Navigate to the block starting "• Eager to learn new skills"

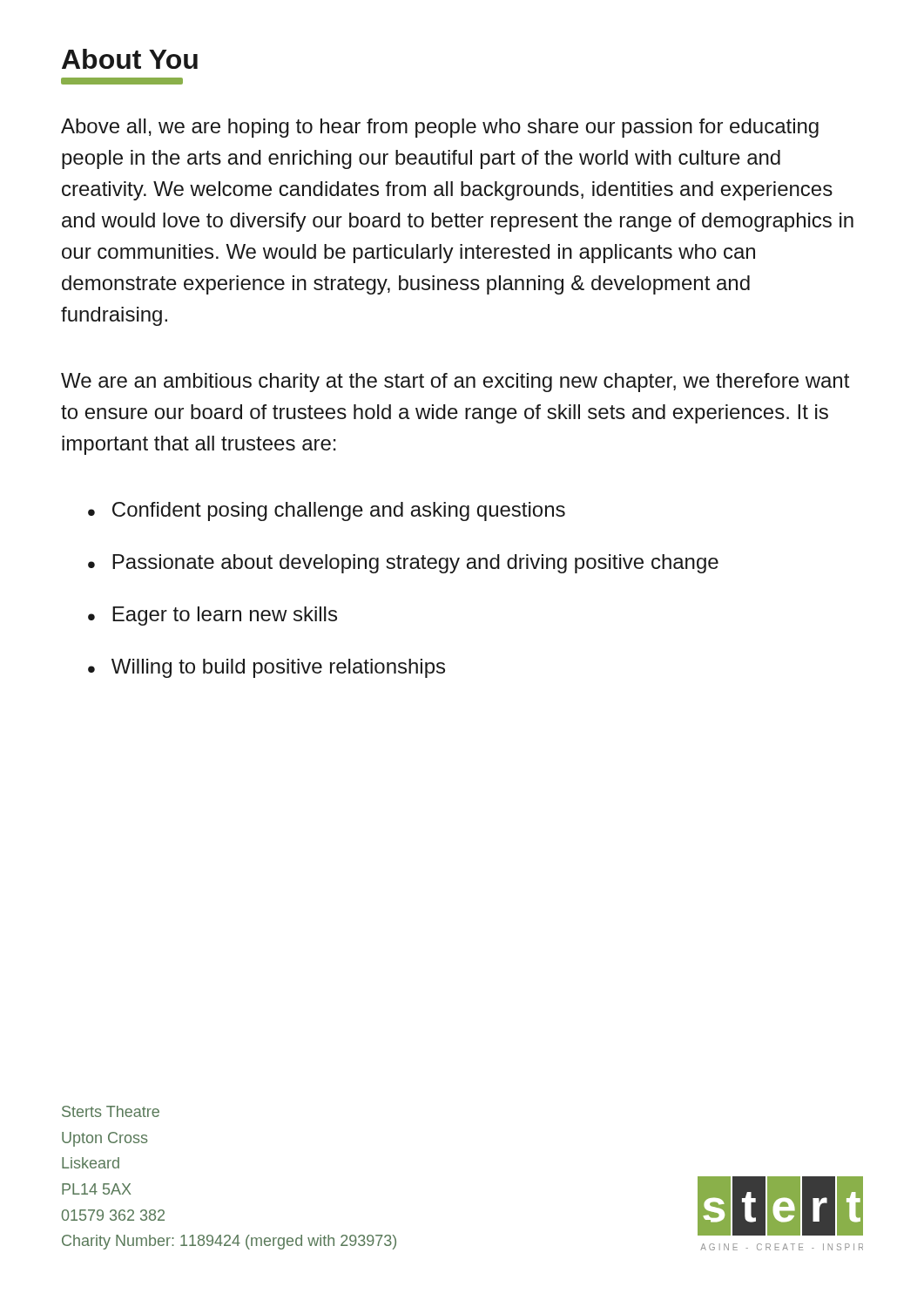[x=212, y=617]
